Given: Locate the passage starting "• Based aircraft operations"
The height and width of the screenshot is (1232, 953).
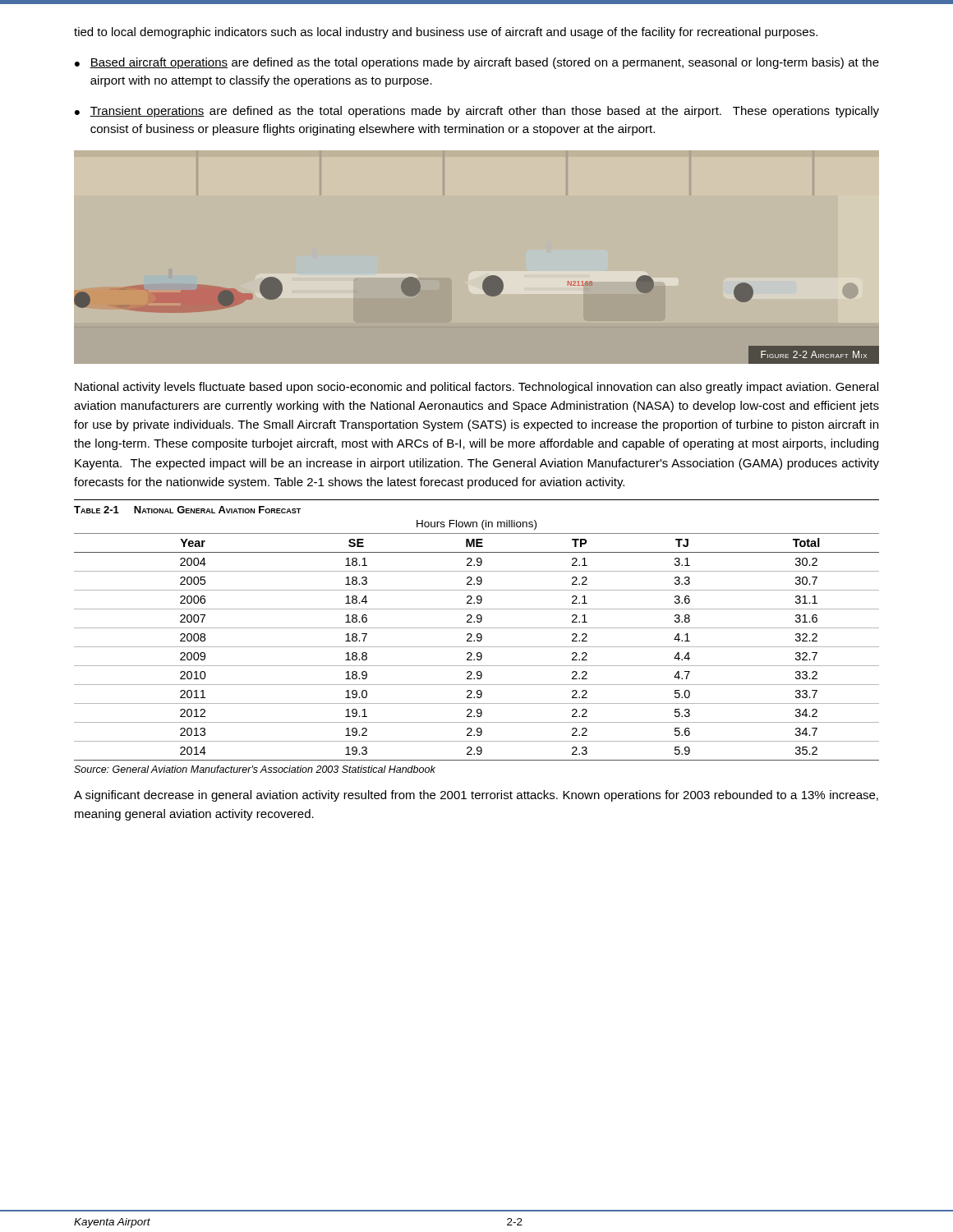Looking at the screenshot, I should point(476,71).
